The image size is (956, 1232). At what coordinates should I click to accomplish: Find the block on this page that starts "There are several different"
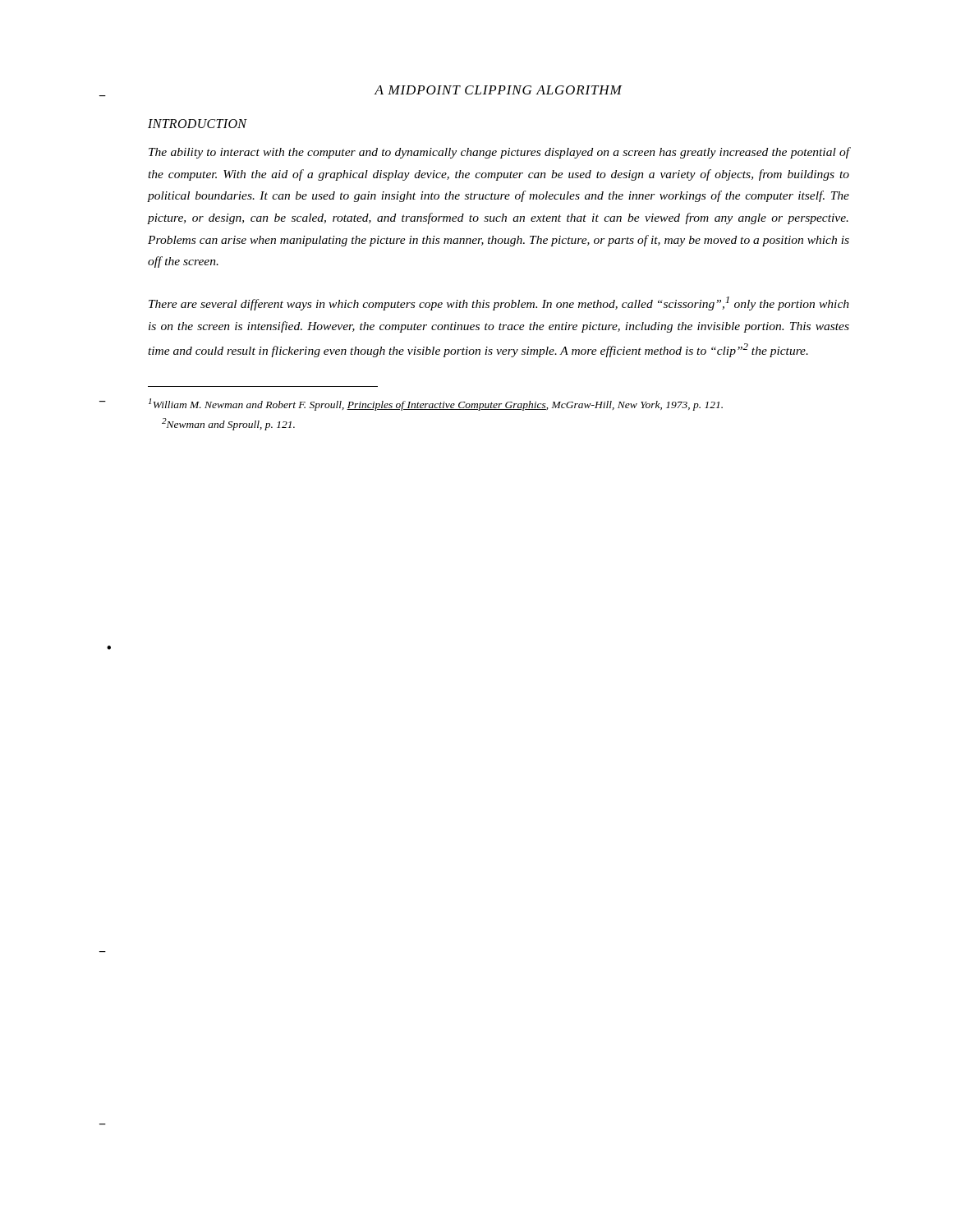pos(499,325)
